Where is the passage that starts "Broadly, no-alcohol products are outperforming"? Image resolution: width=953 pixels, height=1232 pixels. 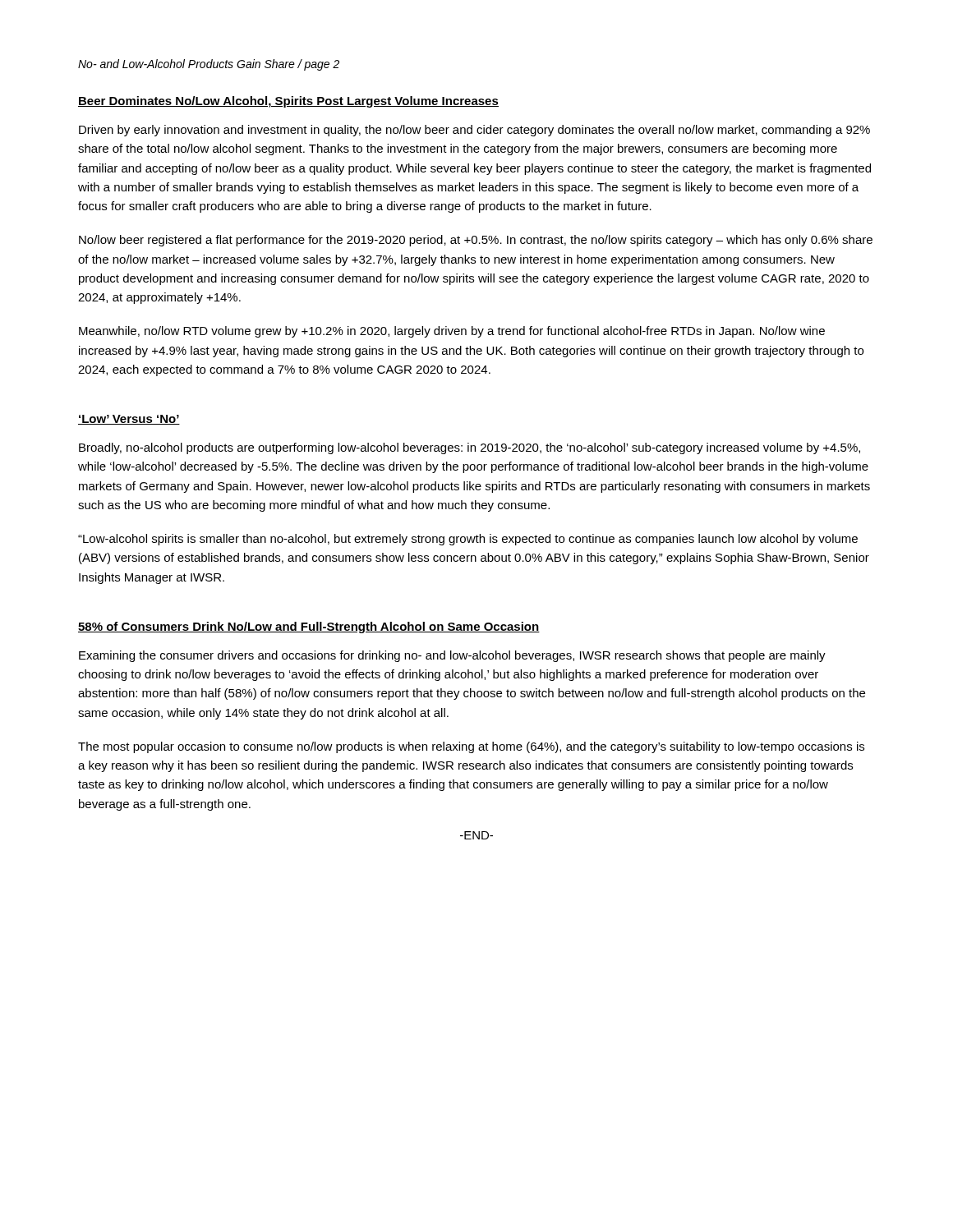point(476,476)
